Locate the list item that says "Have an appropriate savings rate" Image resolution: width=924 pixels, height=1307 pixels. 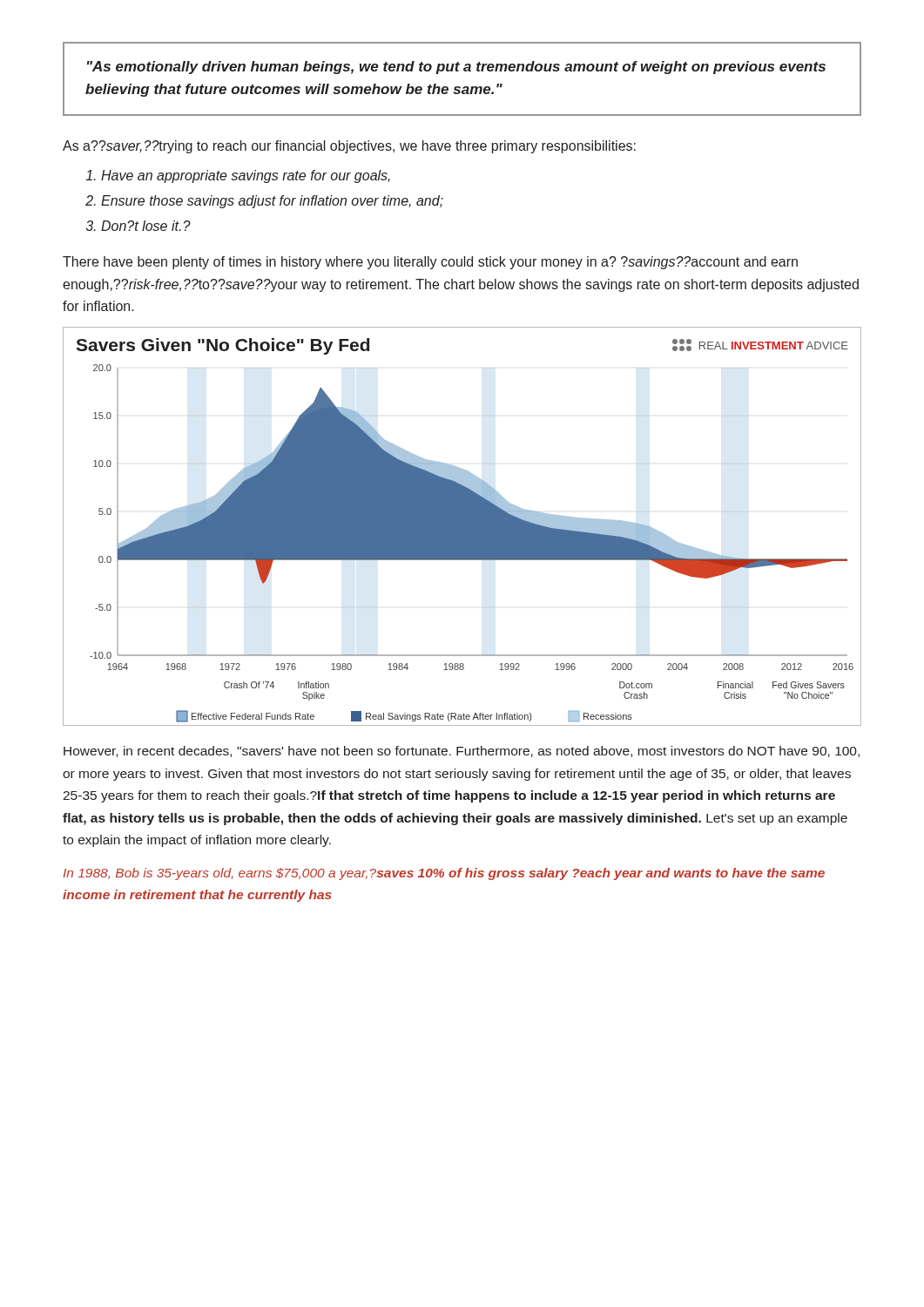246,176
